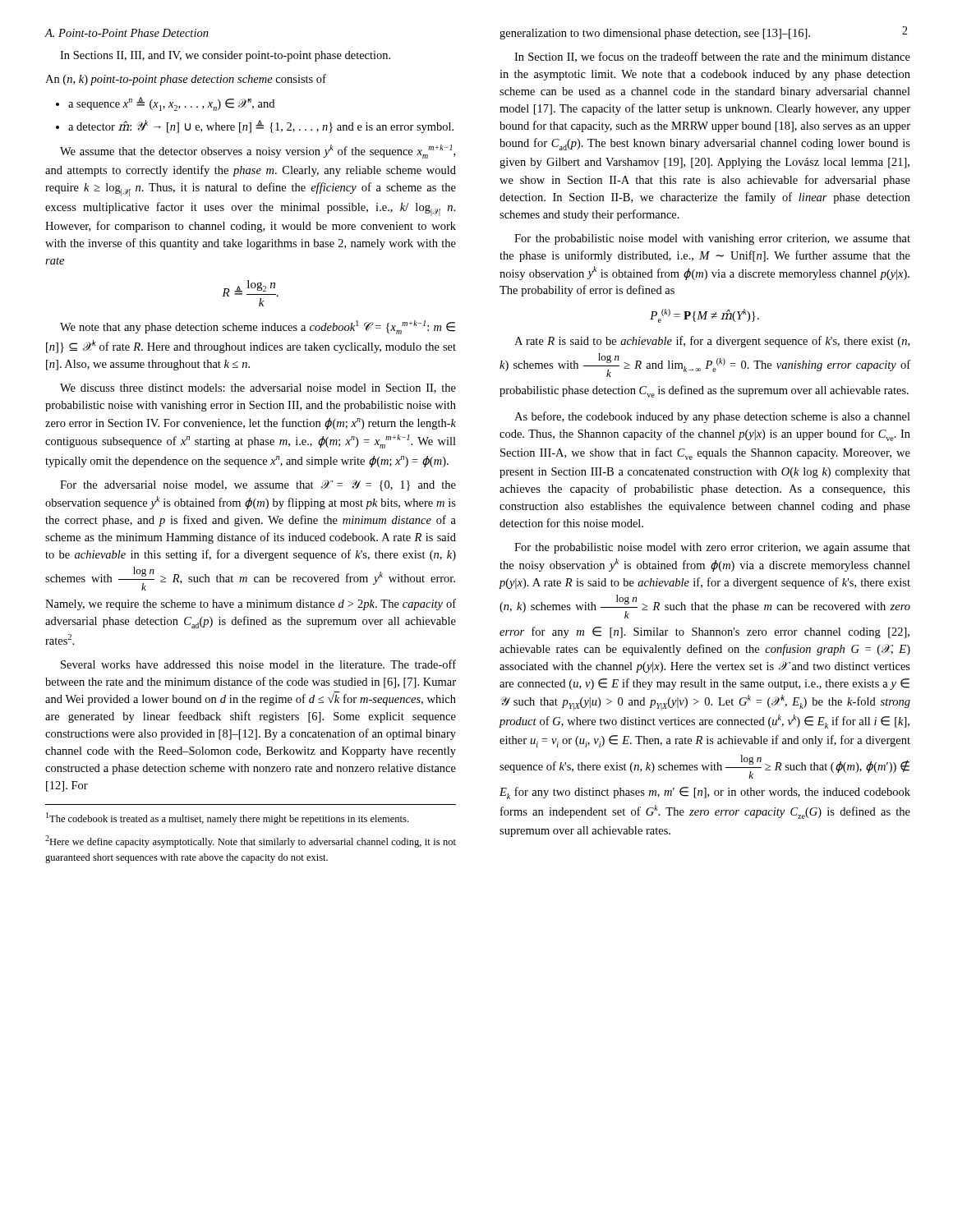Click on the text block that reads "We discuss three distinct models: the adversarial"
Screen dimensions: 1232x953
tap(251, 425)
